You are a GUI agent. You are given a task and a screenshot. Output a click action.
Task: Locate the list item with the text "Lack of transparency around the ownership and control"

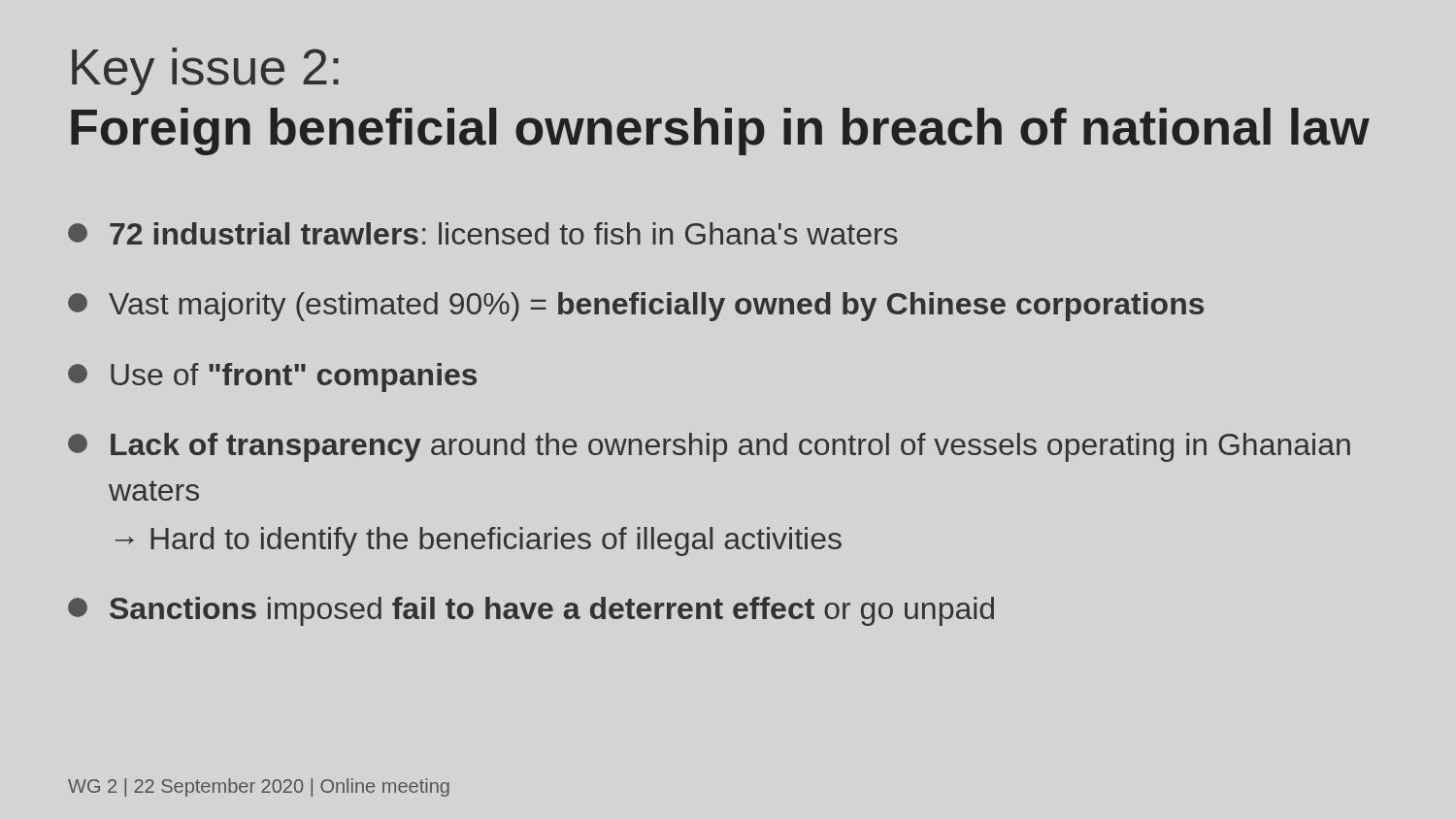pyautogui.click(x=709, y=447)
